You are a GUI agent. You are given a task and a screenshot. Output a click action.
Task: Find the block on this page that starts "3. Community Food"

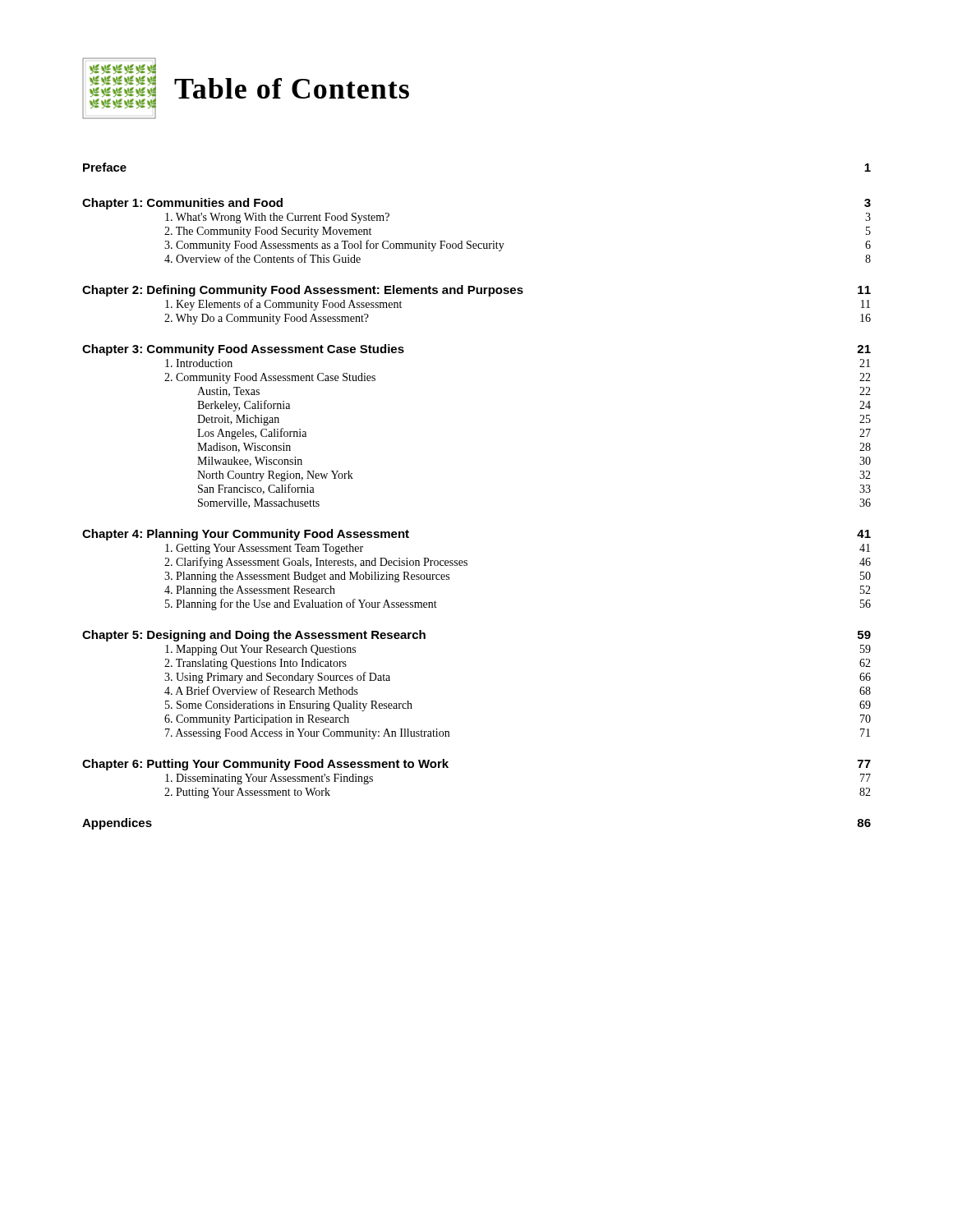(x=336, y=246)
